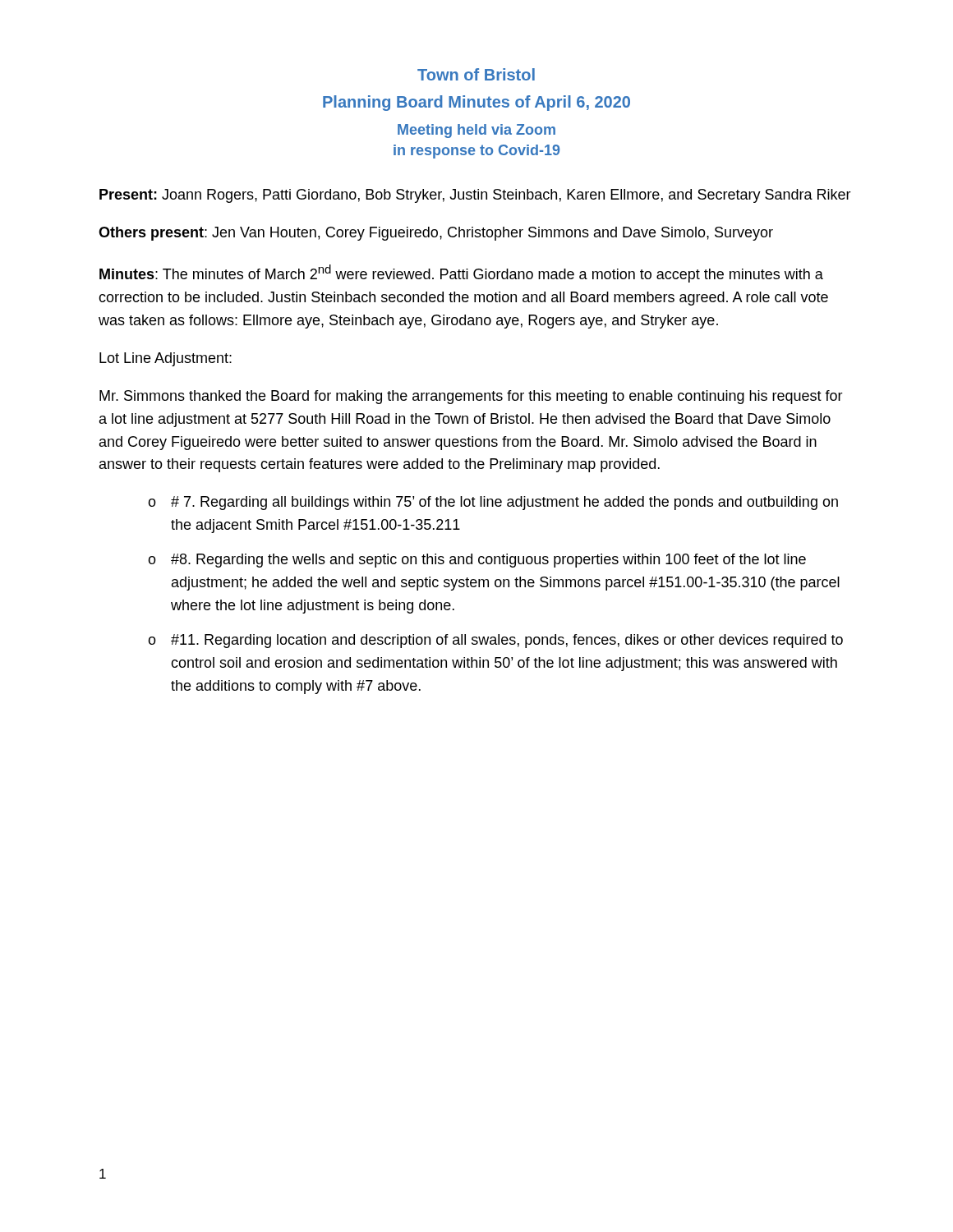Find the block on this page that starts "Present: Joann Rogers, Patti Giordano, Bob"
The width and height of the screenshot is (953, 1232).
(x=475, y=195)
